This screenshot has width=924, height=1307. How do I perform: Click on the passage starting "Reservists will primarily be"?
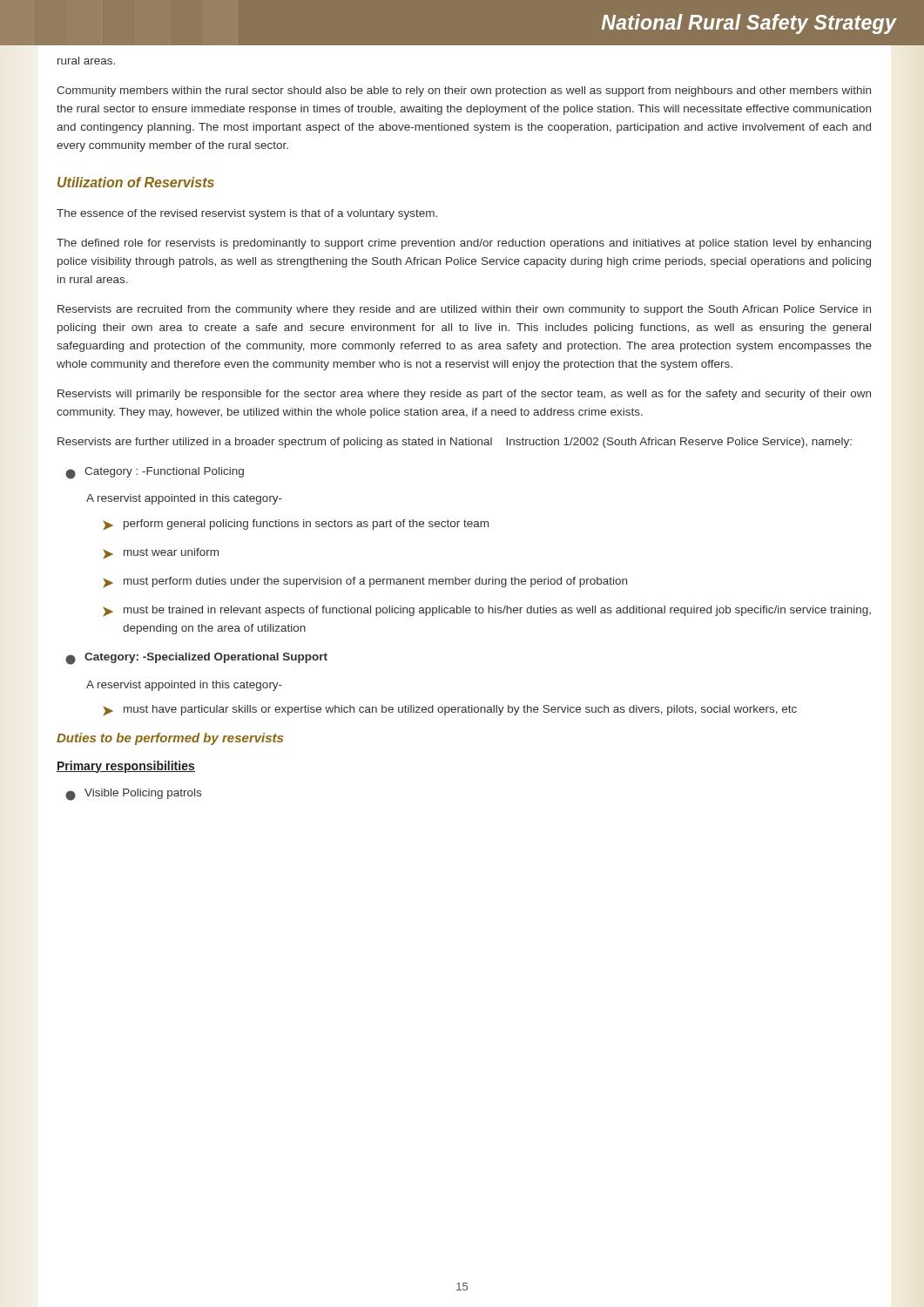coord(464,402)
